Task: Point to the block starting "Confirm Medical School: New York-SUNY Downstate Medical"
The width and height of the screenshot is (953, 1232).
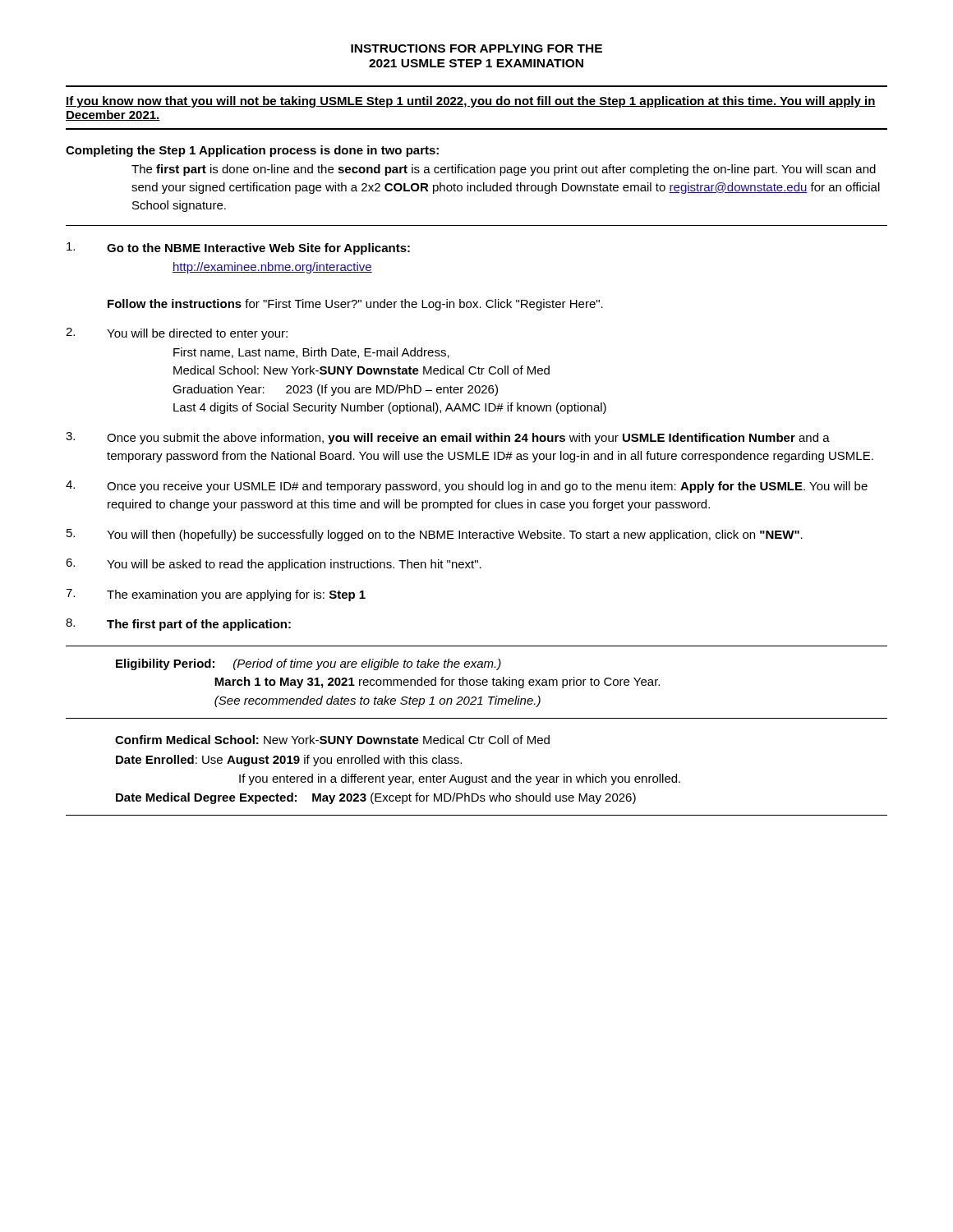Action: (x=501, y=769)
